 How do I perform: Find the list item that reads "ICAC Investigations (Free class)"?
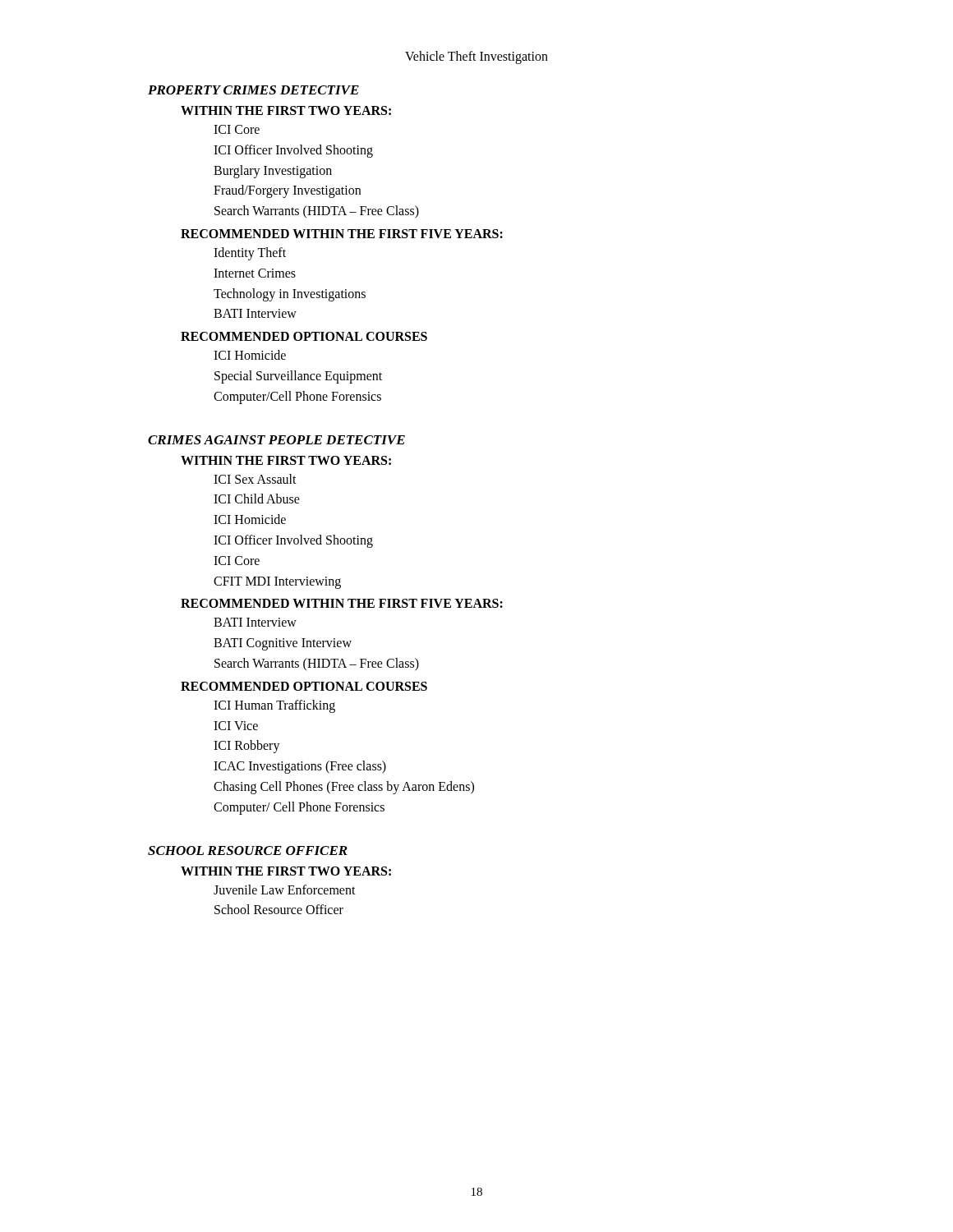300,766
